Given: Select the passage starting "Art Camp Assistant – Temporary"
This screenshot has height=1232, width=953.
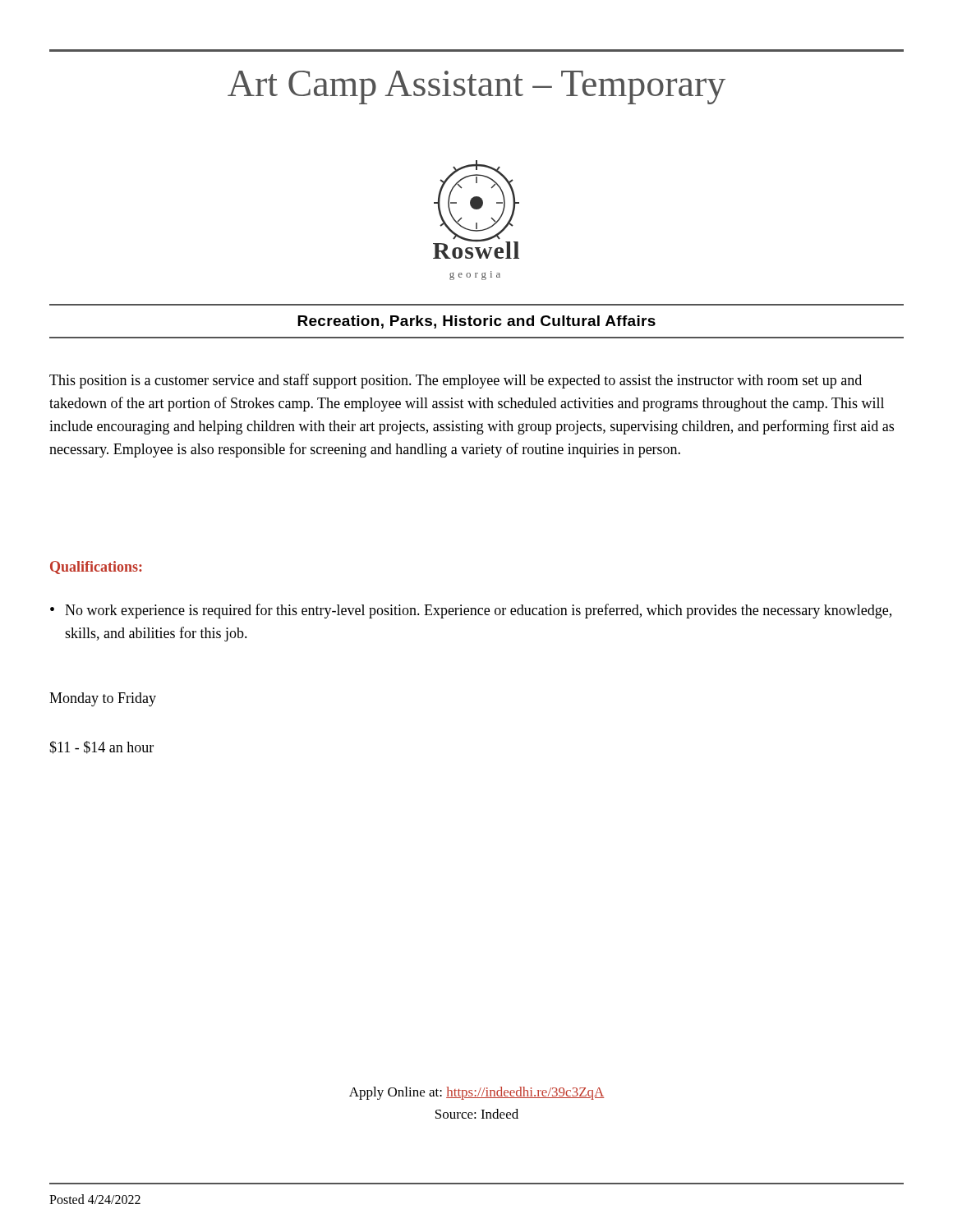Looking at the screenshot, I should pos(476,83).
